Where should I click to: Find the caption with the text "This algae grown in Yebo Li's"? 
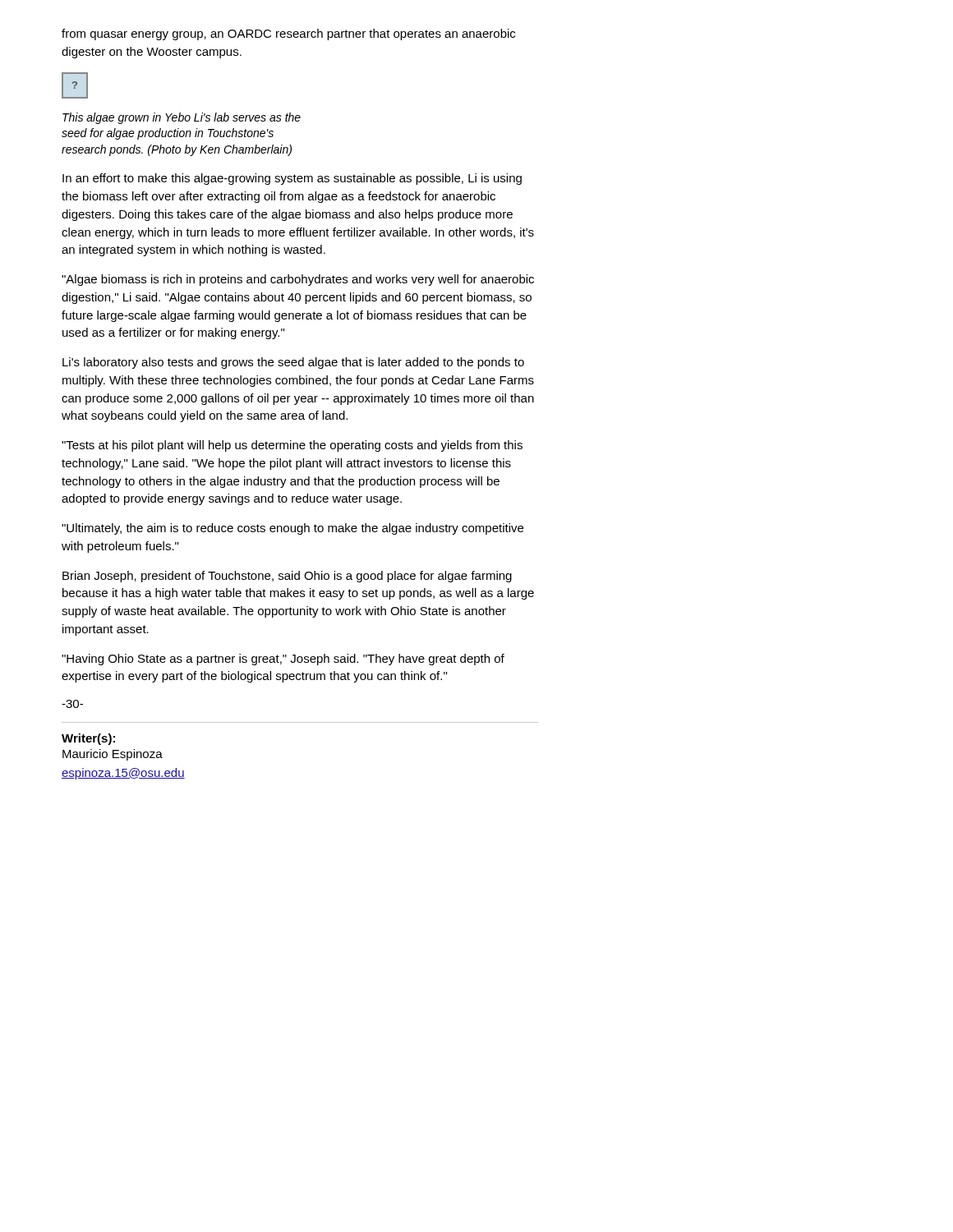pyautogui.click(x=181, y=133)
